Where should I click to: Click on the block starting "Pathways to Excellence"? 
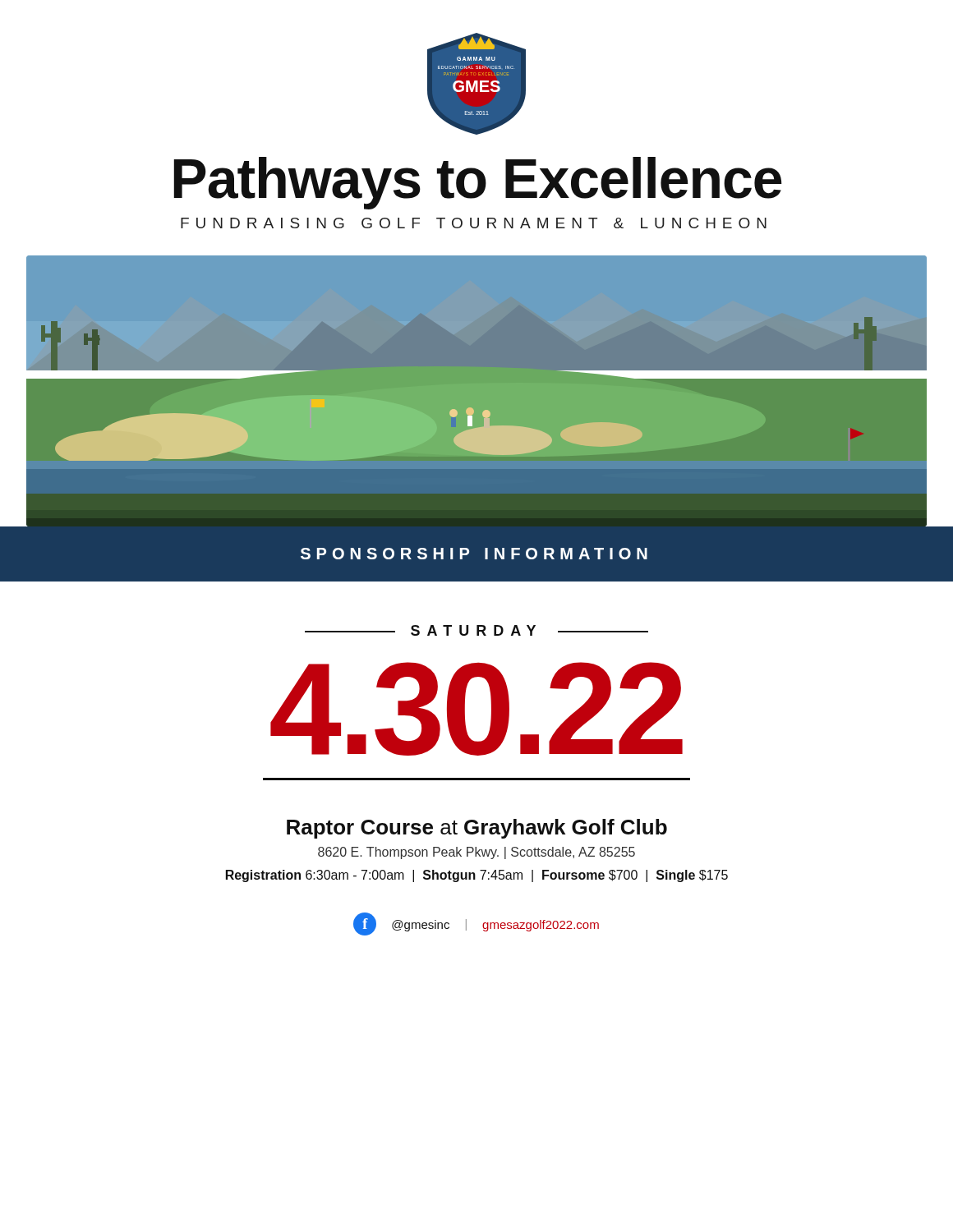tap(476, 179)
